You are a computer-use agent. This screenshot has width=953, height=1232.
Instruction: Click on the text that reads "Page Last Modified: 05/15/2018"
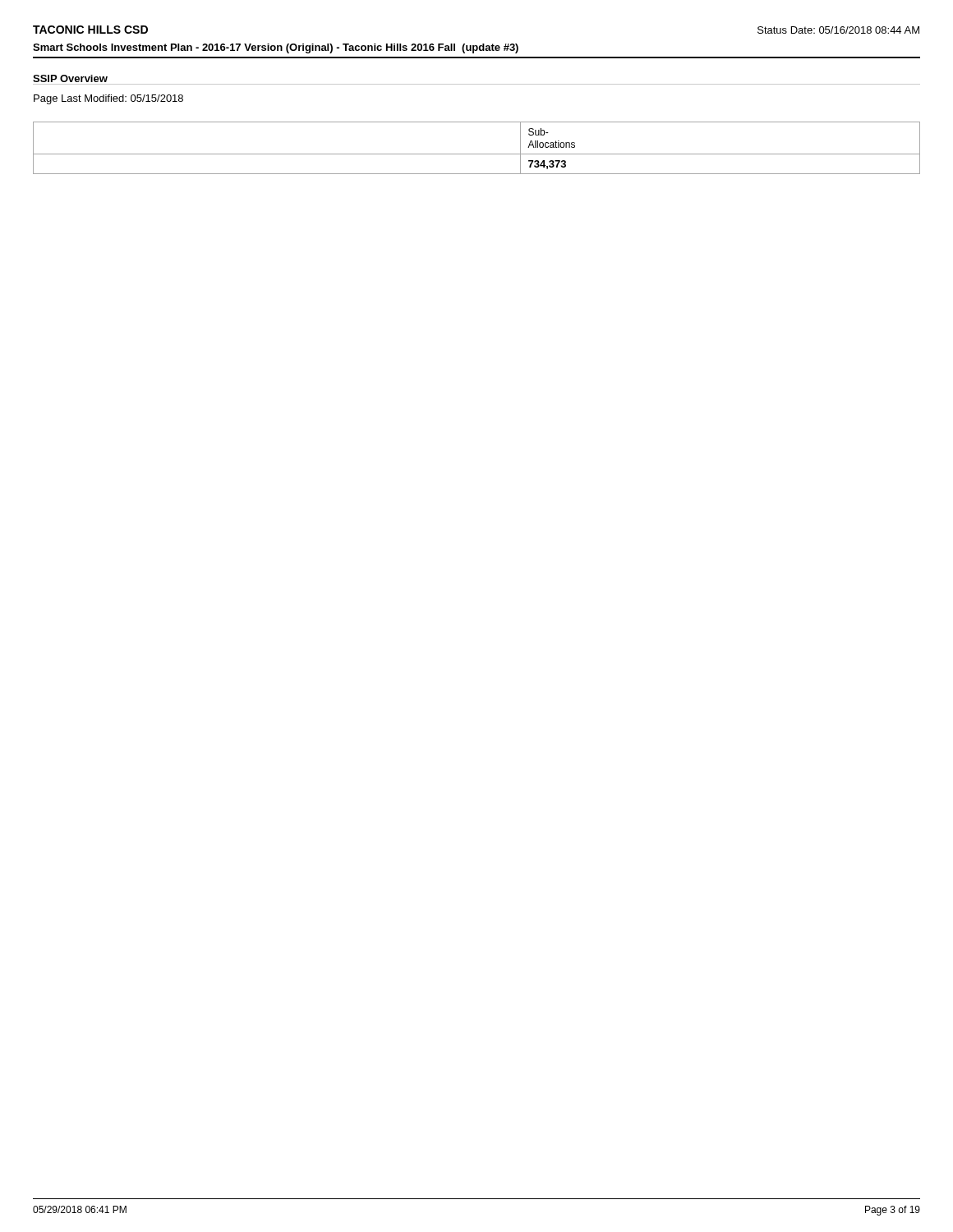[x=108, y=98]
